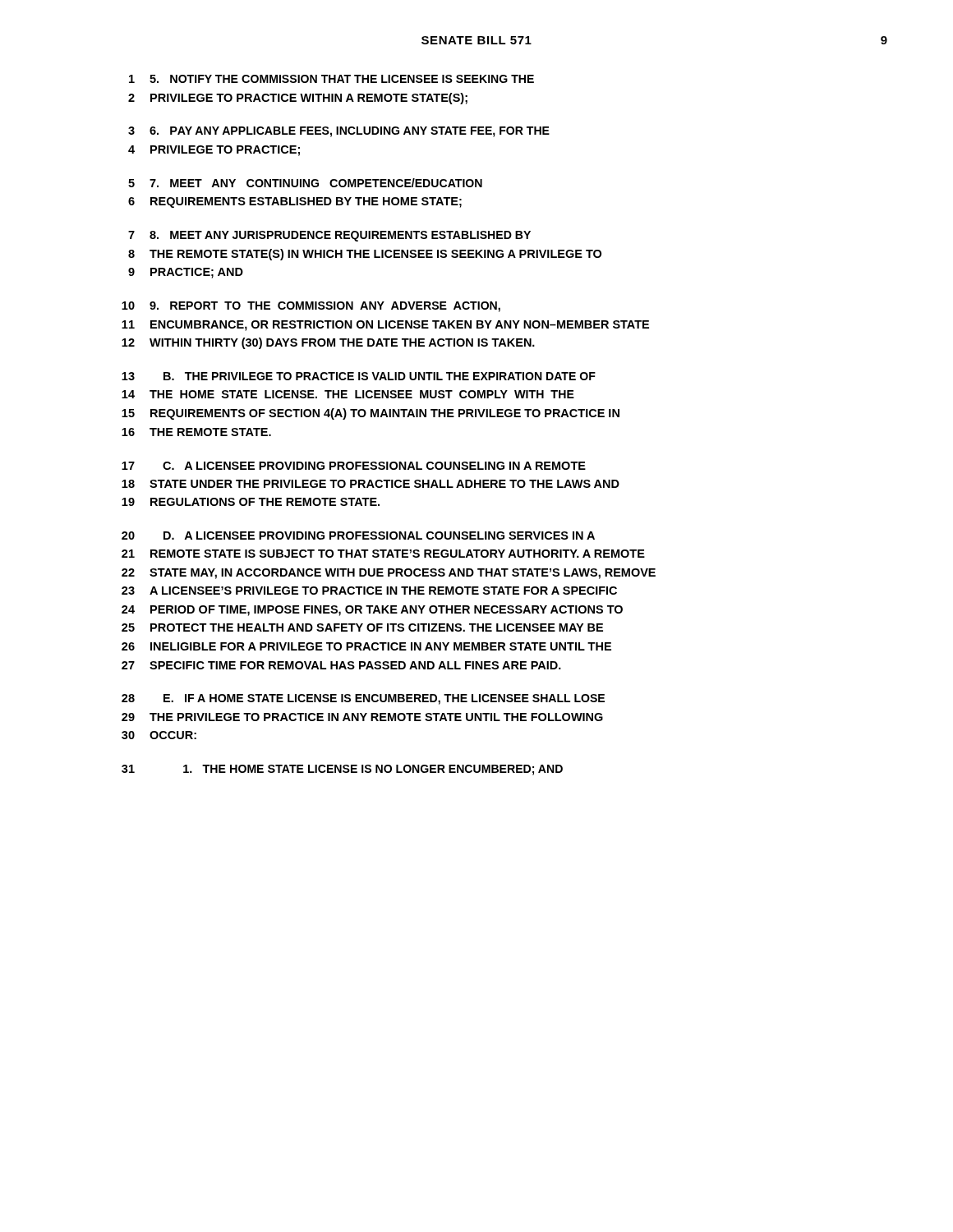Point to the block starting "13 B. THE PRIVILEGE TO PRACTICE IS"

[493, 404]
